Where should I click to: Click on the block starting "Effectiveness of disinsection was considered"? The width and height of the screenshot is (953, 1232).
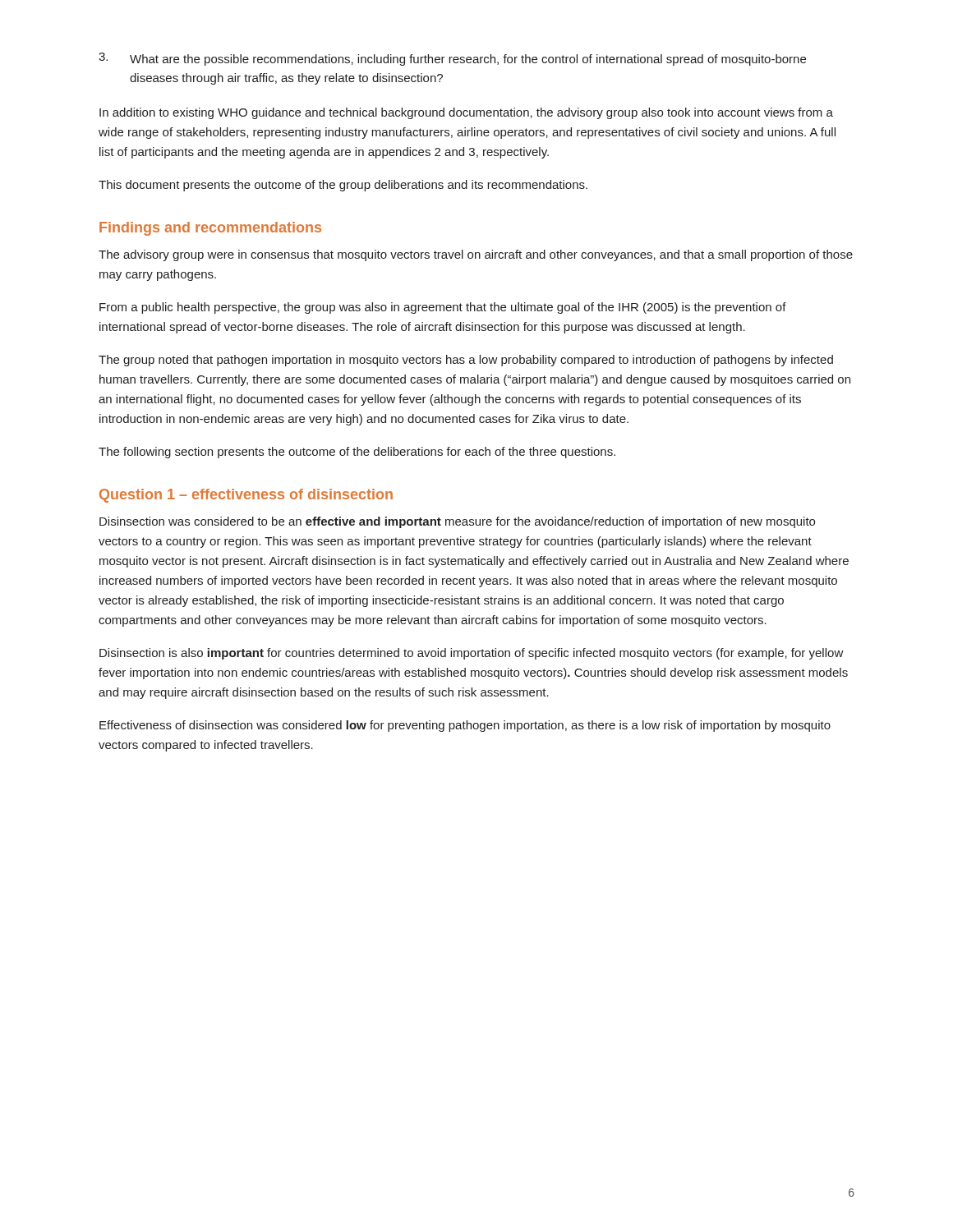[465, 734]
